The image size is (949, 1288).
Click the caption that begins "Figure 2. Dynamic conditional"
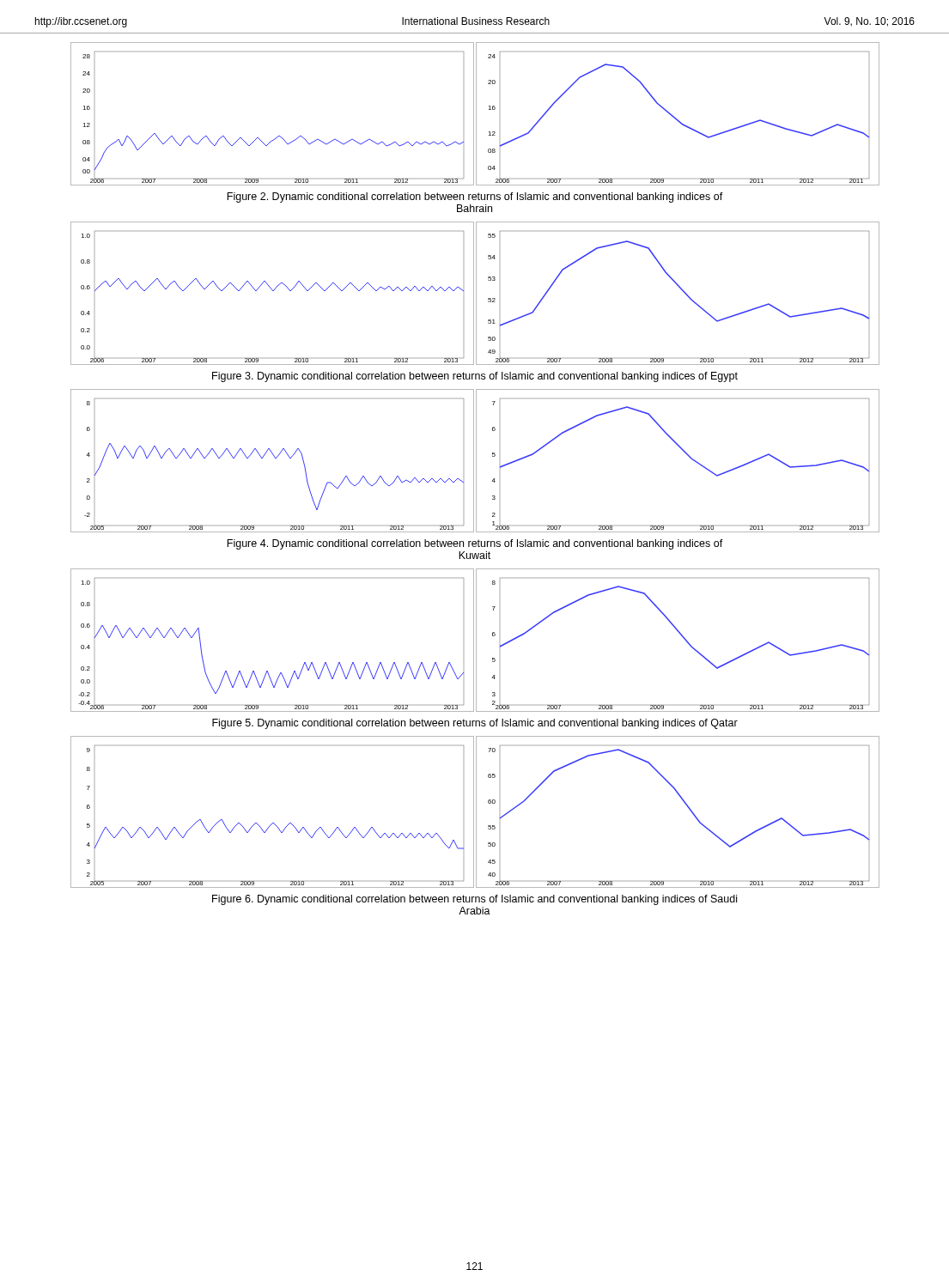pyautogui.click(x=474, y=203)
